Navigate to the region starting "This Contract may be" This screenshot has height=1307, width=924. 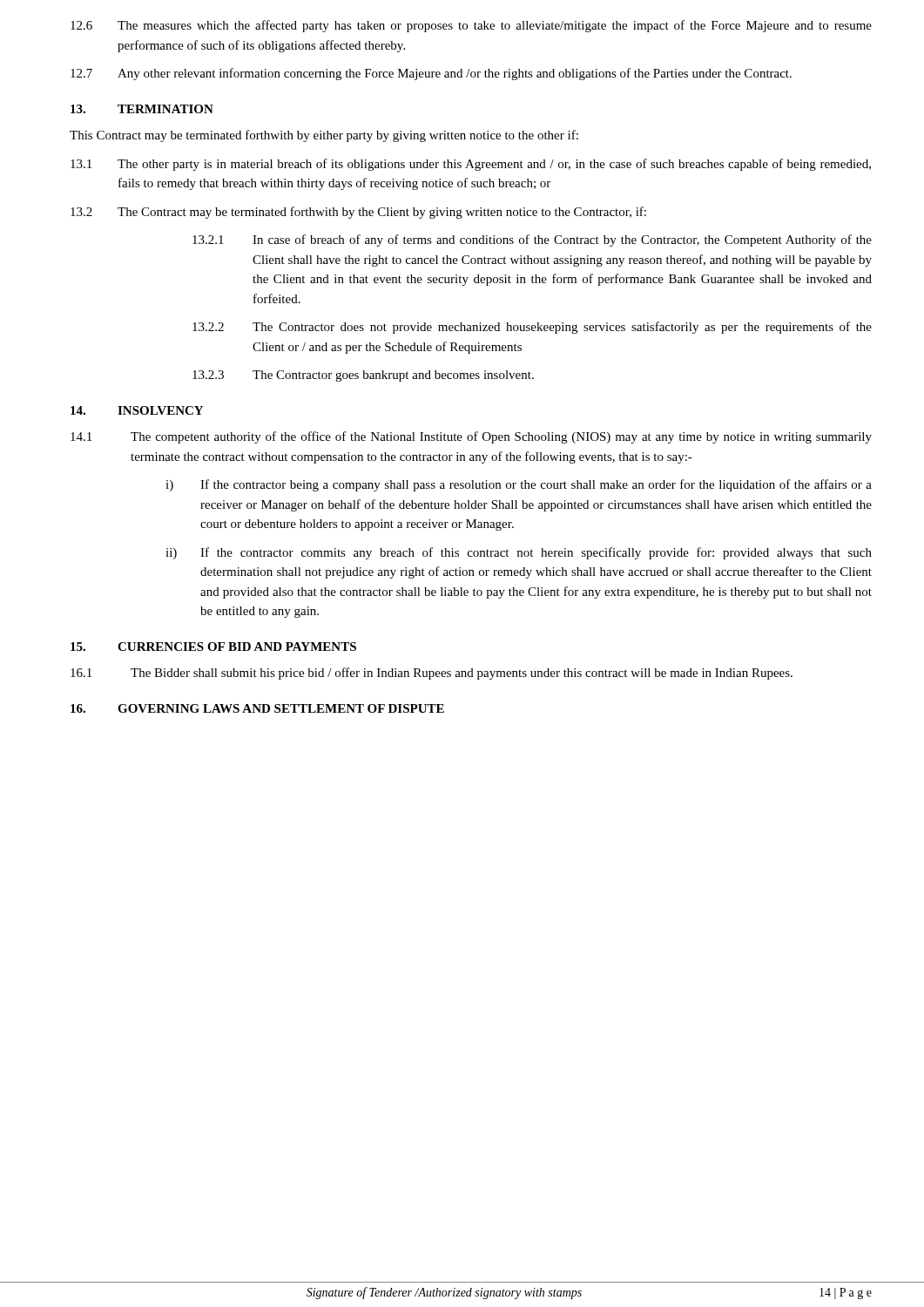click(324, 135)
